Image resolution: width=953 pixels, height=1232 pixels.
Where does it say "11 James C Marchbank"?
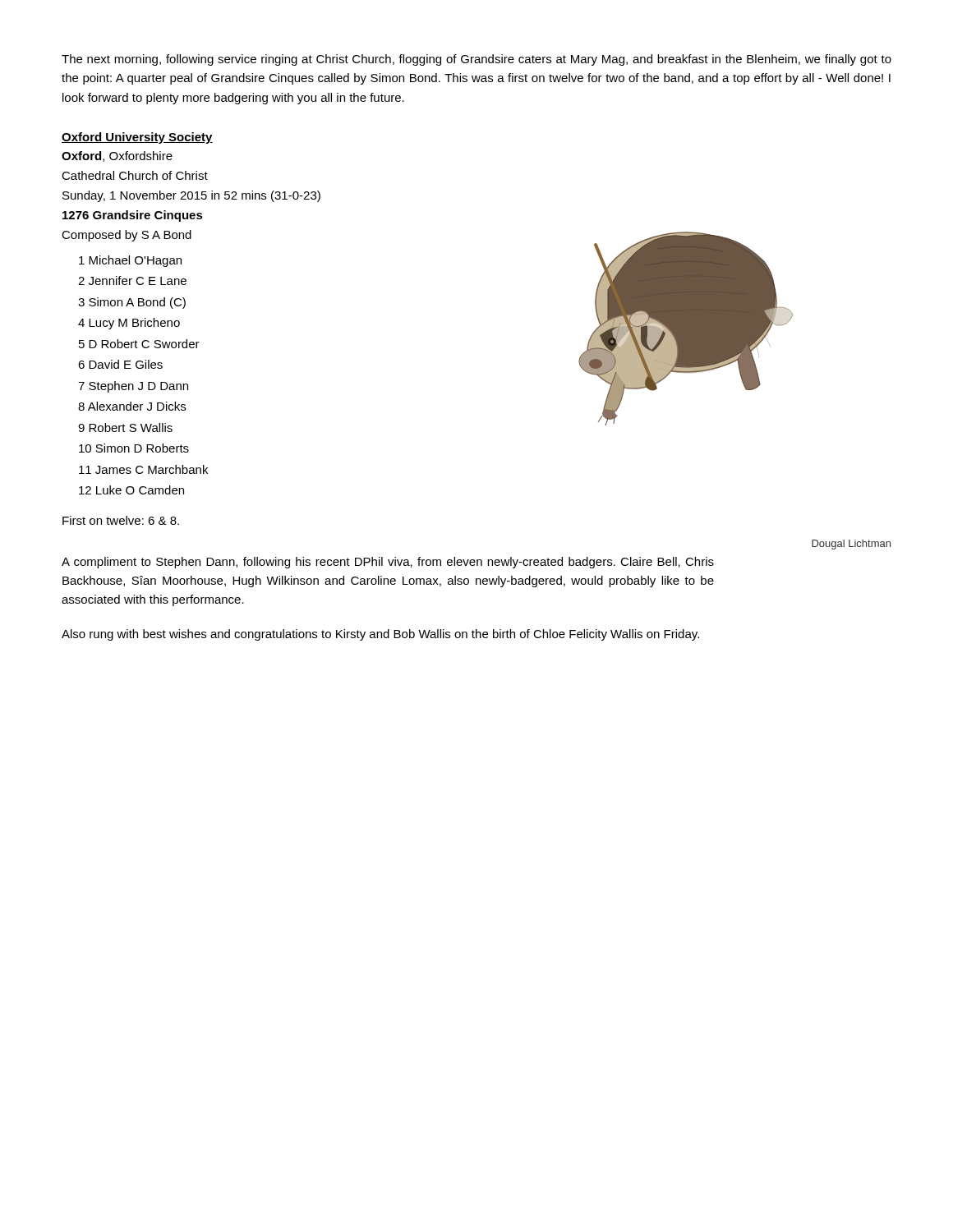click(x=143, y=469)
